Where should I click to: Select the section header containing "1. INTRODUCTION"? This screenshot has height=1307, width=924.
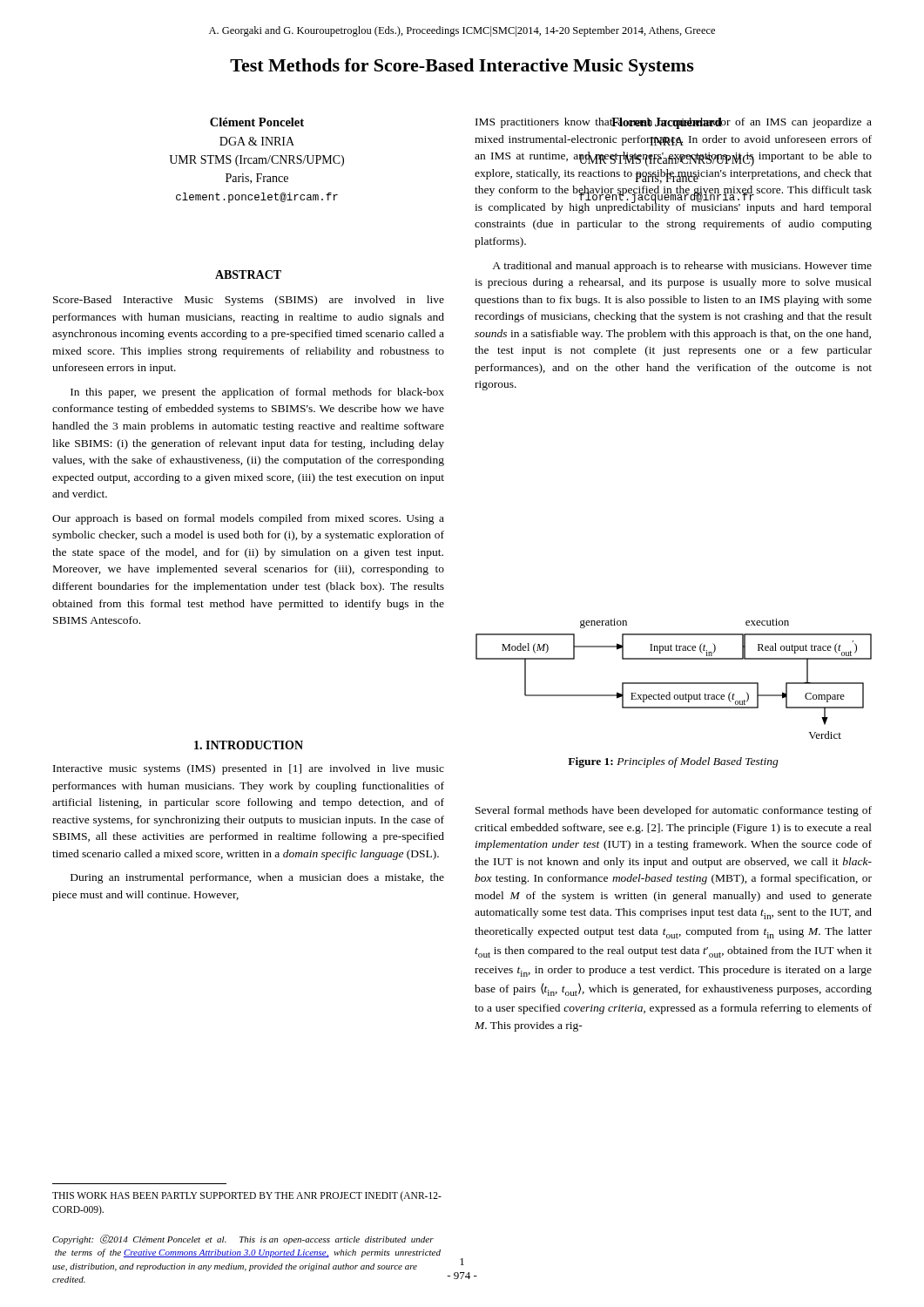click(248, 745)
